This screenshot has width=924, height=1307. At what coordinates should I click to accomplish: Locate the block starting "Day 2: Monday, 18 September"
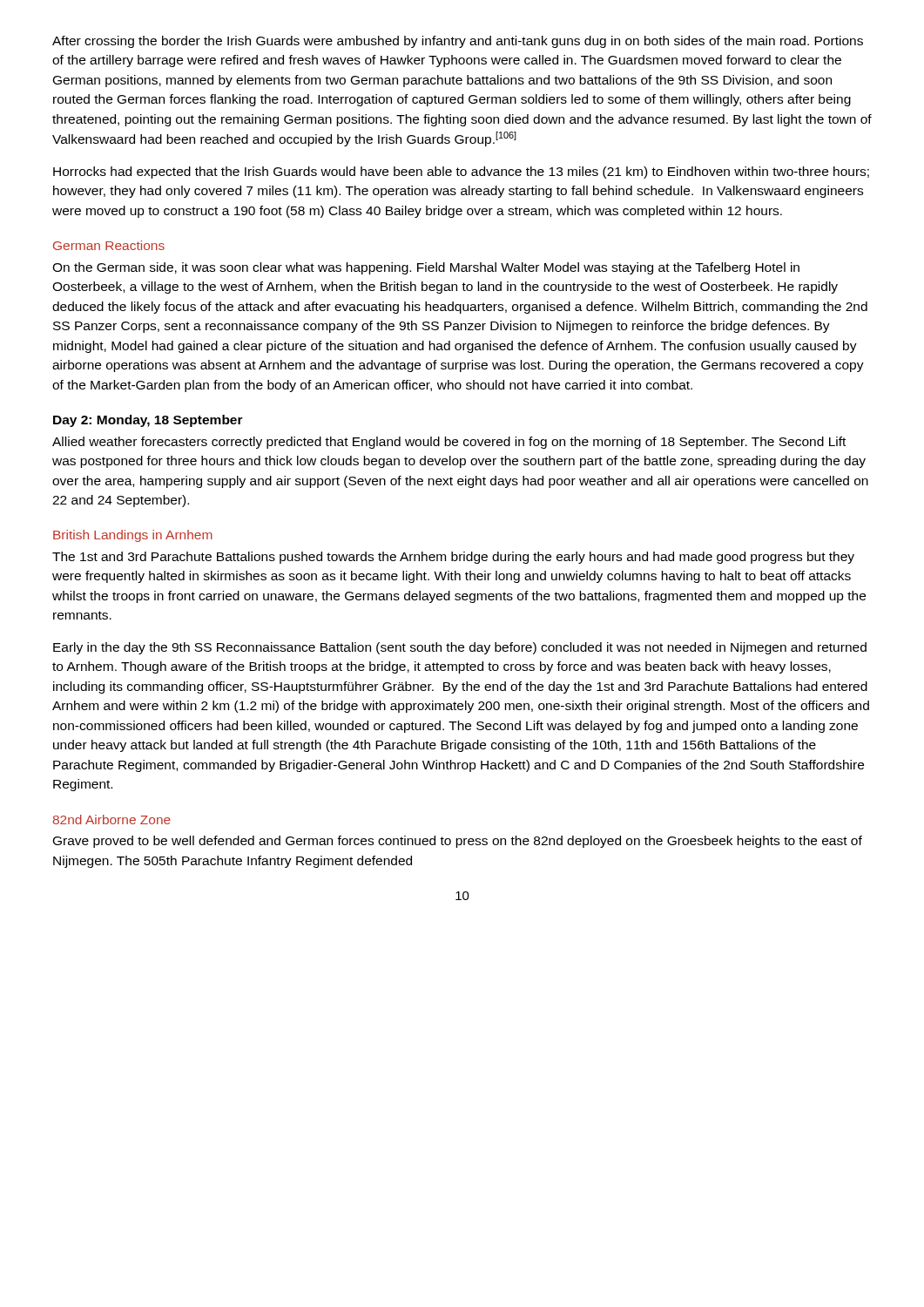pyautogui.click(x=147, y=420)
